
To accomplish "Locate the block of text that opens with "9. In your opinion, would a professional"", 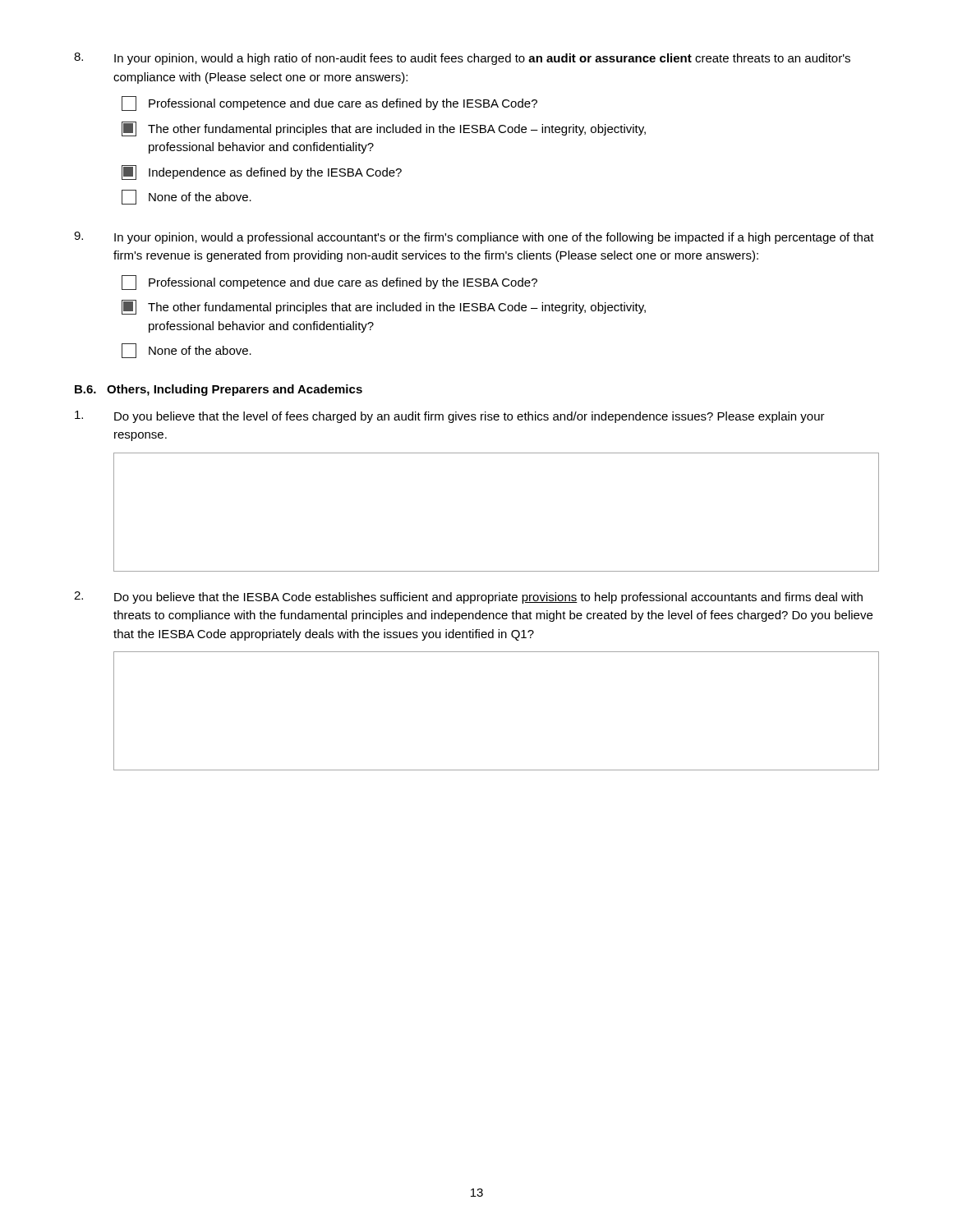I will point(476,297).
